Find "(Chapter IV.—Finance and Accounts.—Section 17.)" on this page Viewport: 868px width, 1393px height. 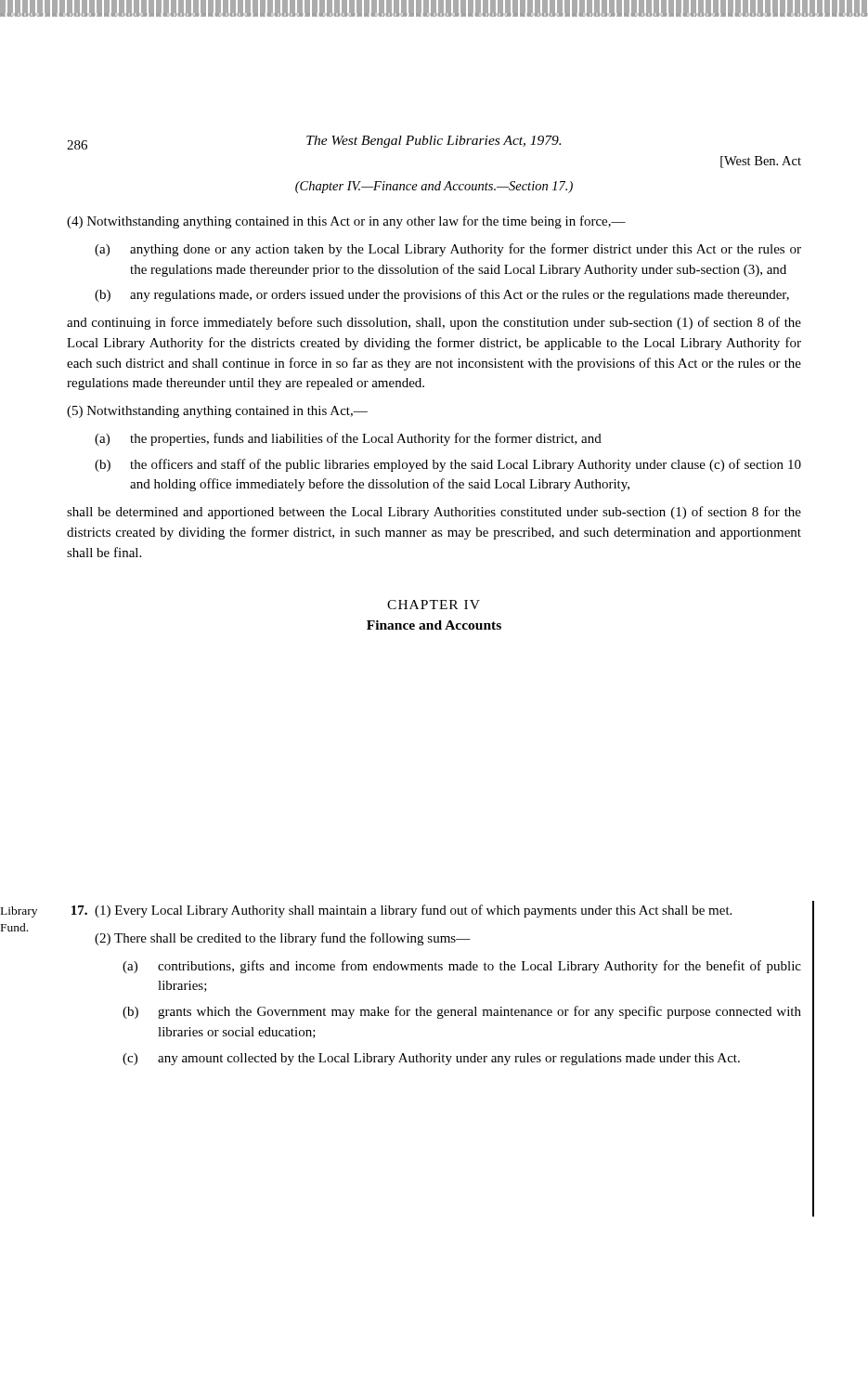(x=434, y=186)
